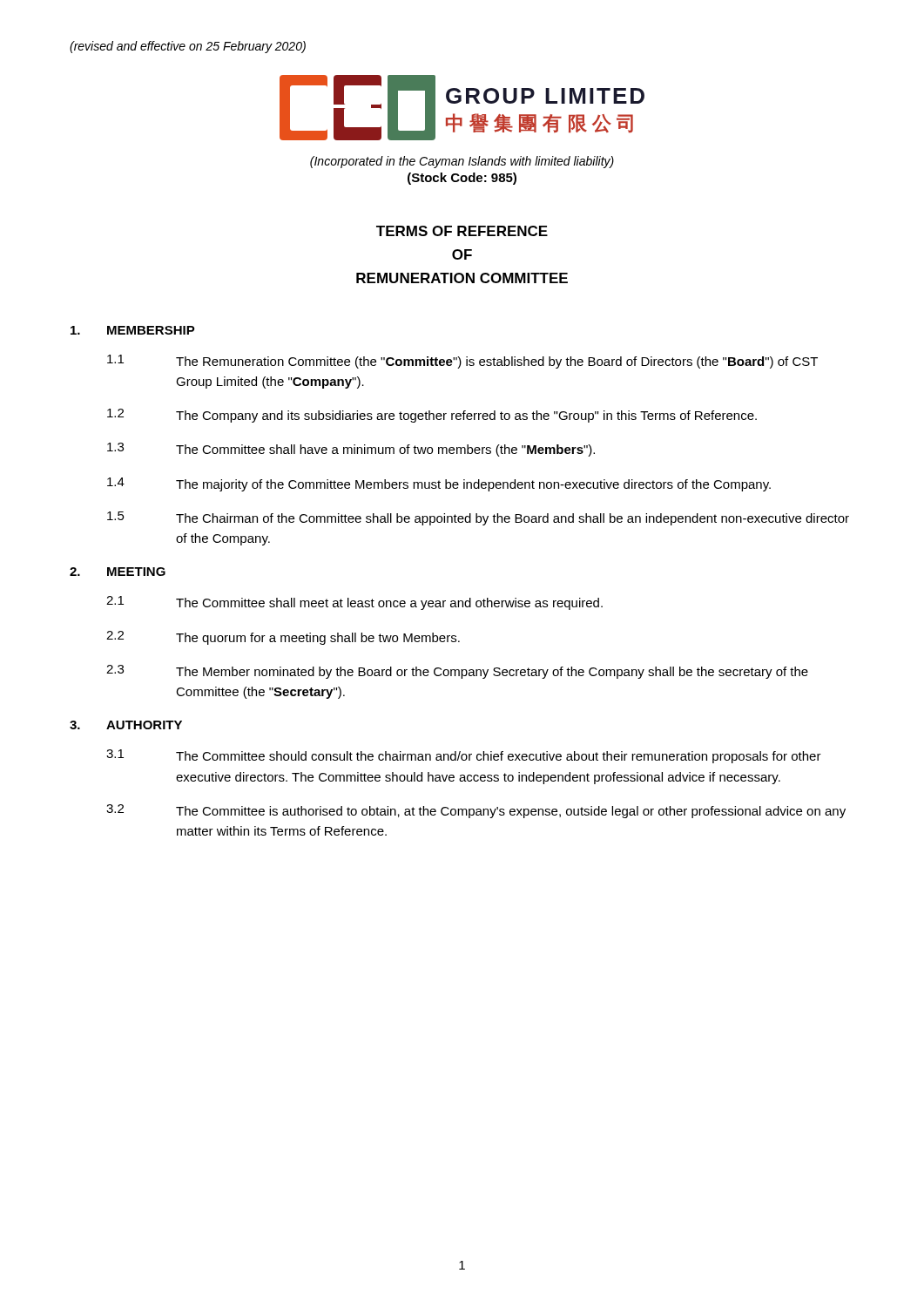Find the text that reads "(Stock Code: 985)"
Image resolution: width=924 pixels, height=1307 pixels.
click(462, 177)
